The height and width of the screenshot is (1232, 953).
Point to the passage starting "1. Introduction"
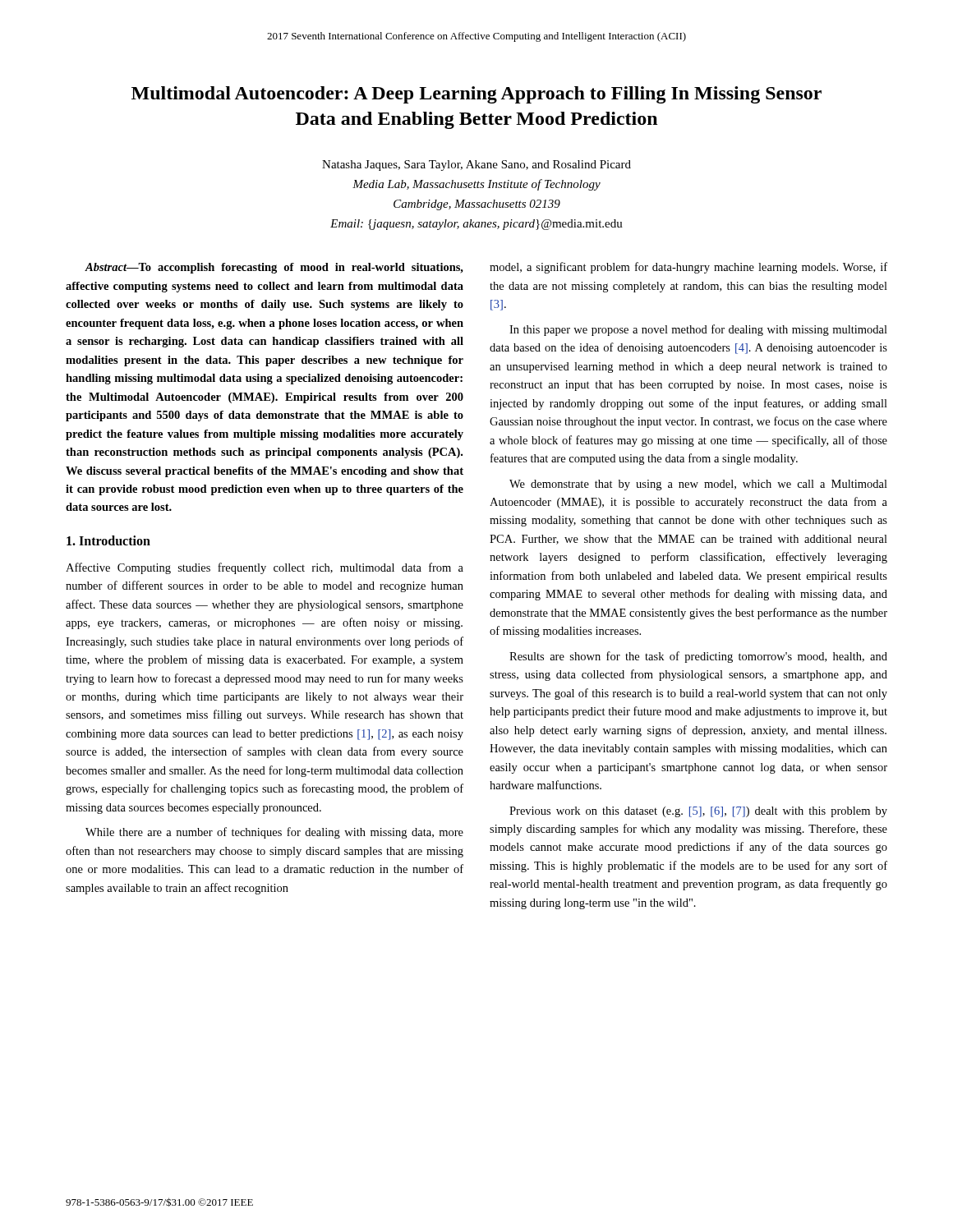(x=108, y=541)
